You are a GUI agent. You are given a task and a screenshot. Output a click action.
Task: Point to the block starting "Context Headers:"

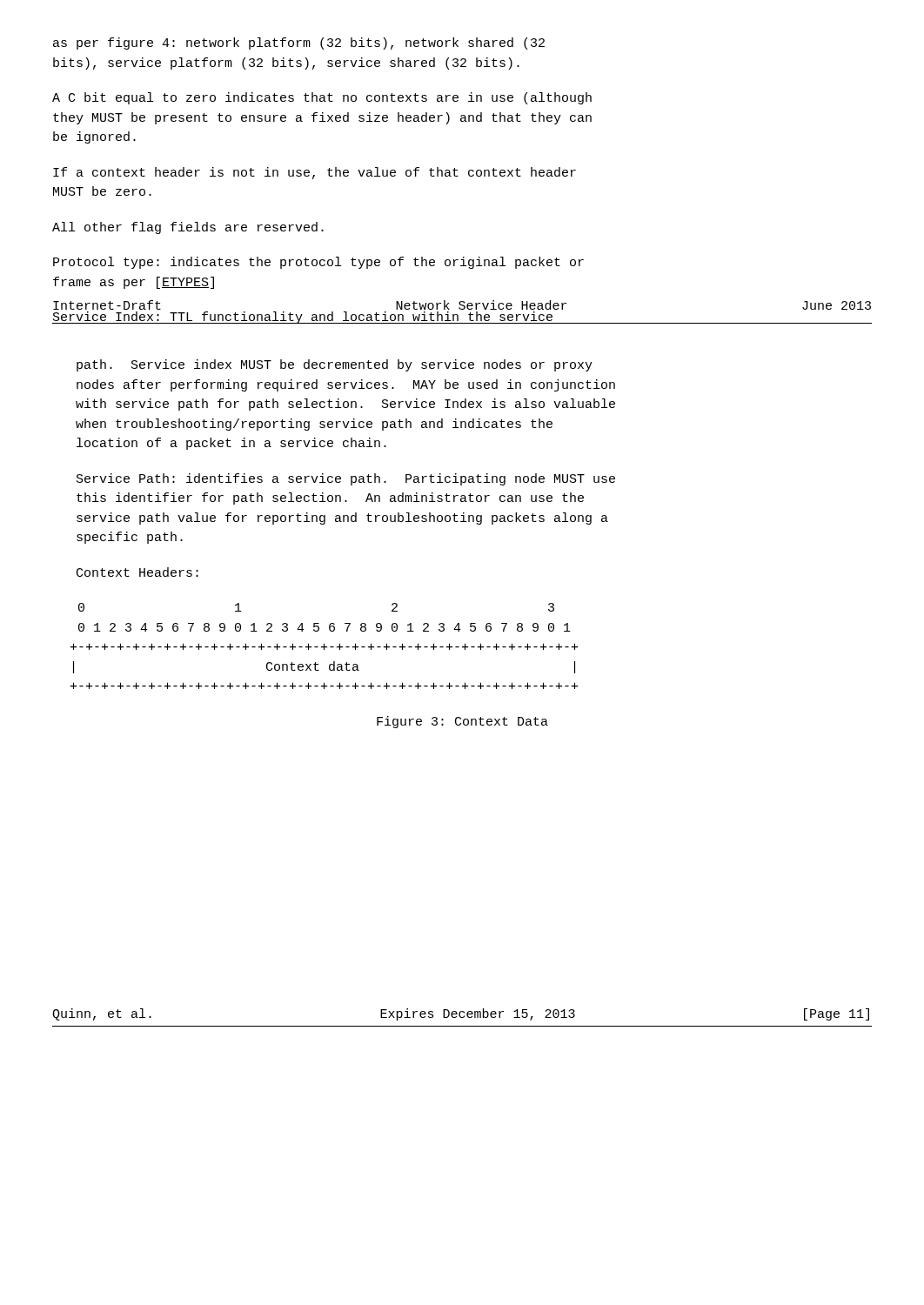[x=127, y=573]
